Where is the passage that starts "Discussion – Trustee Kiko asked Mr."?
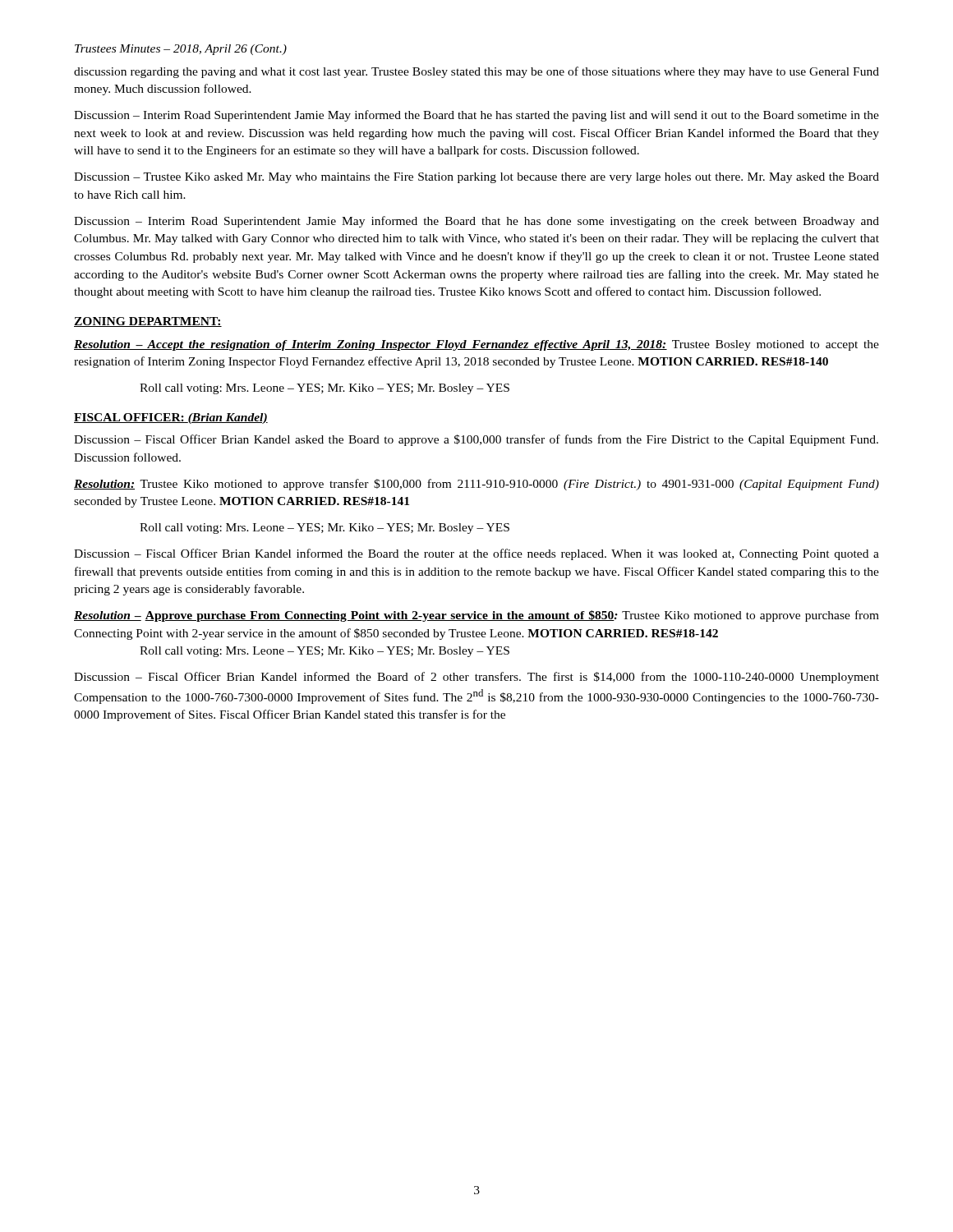The width and height of the screenshot is (953, 1232). point(476,185)
